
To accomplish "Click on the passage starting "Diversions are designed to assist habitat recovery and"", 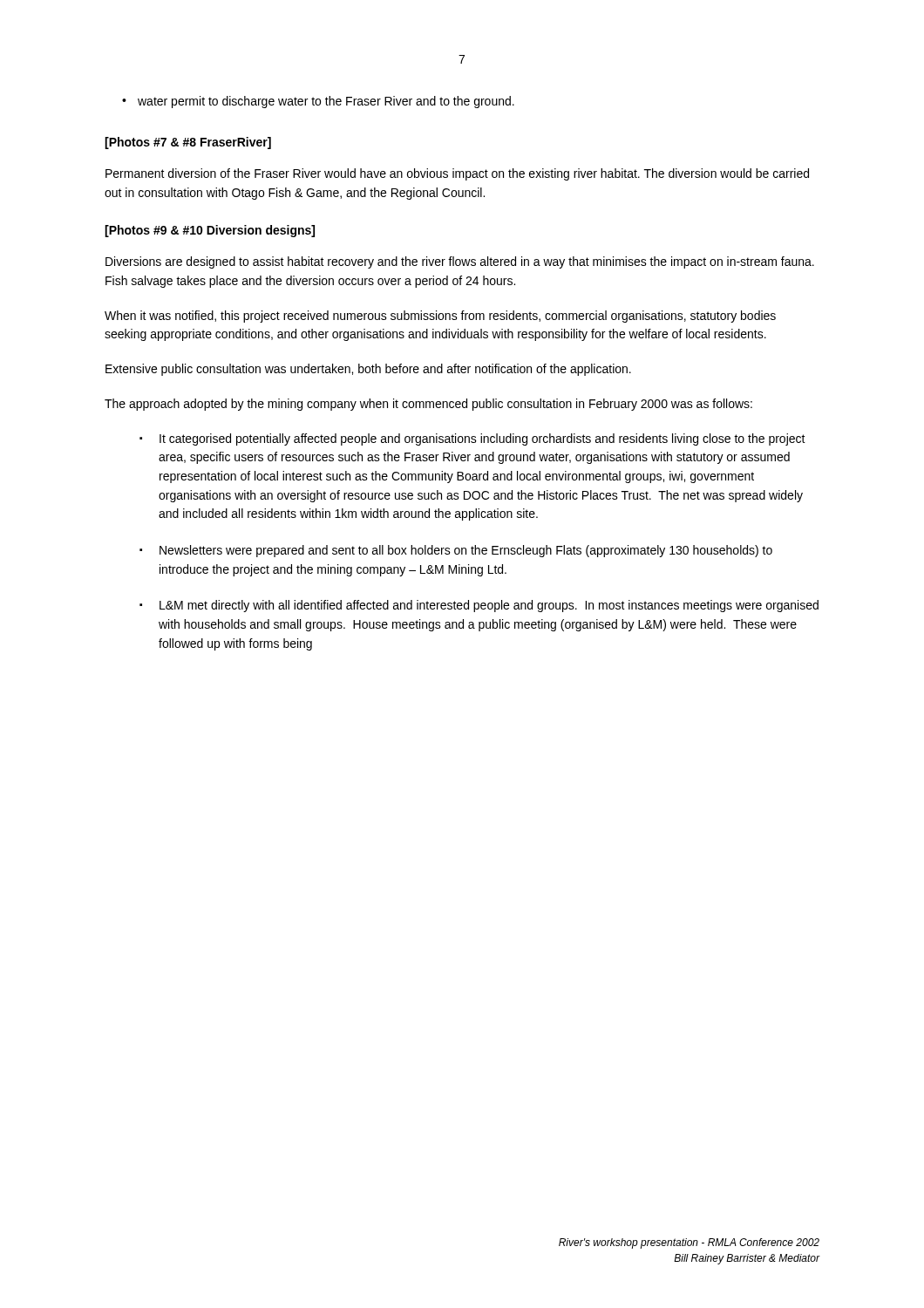I will pos(461,271).
